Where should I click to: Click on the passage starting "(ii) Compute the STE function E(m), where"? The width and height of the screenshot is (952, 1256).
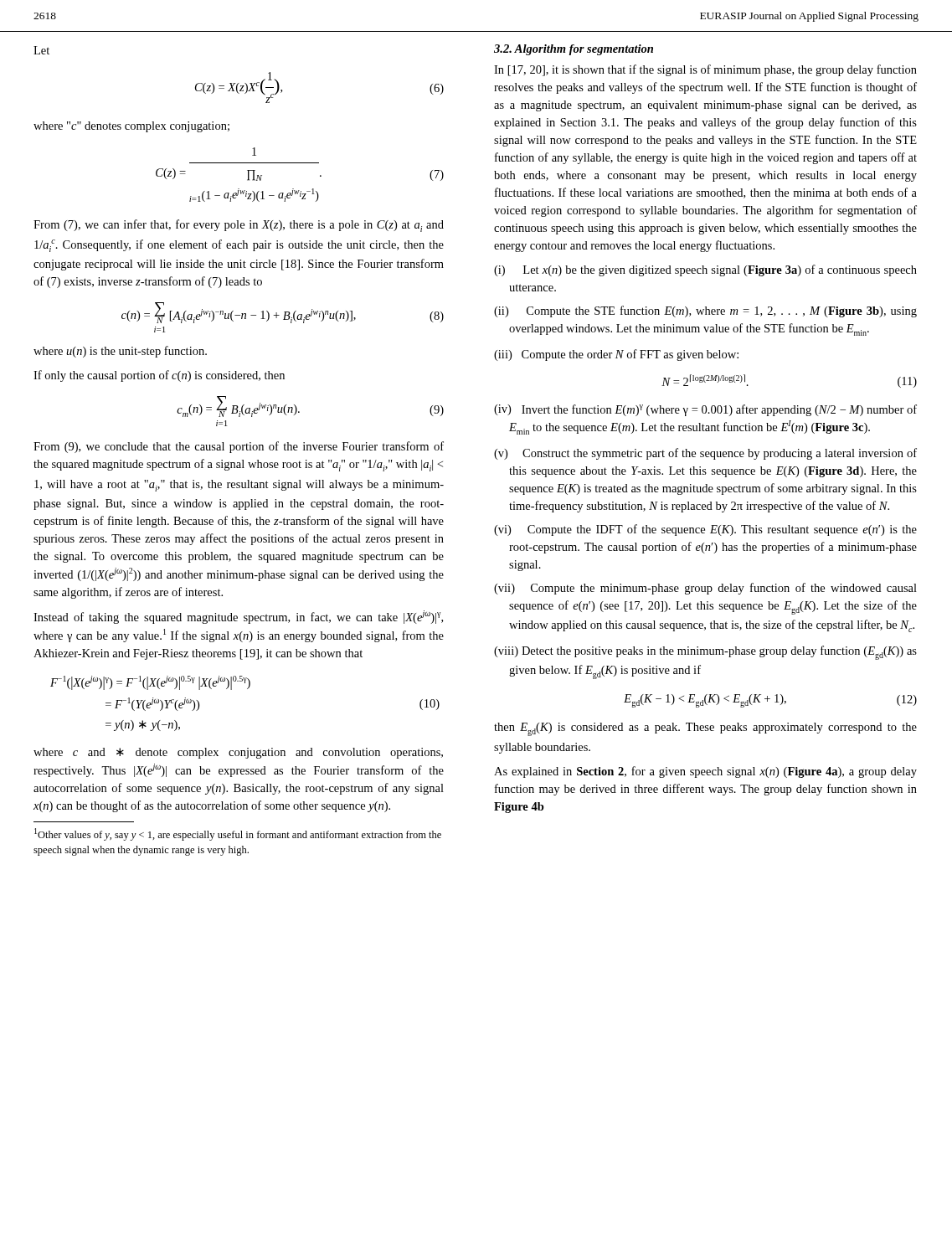pyautogui.click(x=705, y=320)
